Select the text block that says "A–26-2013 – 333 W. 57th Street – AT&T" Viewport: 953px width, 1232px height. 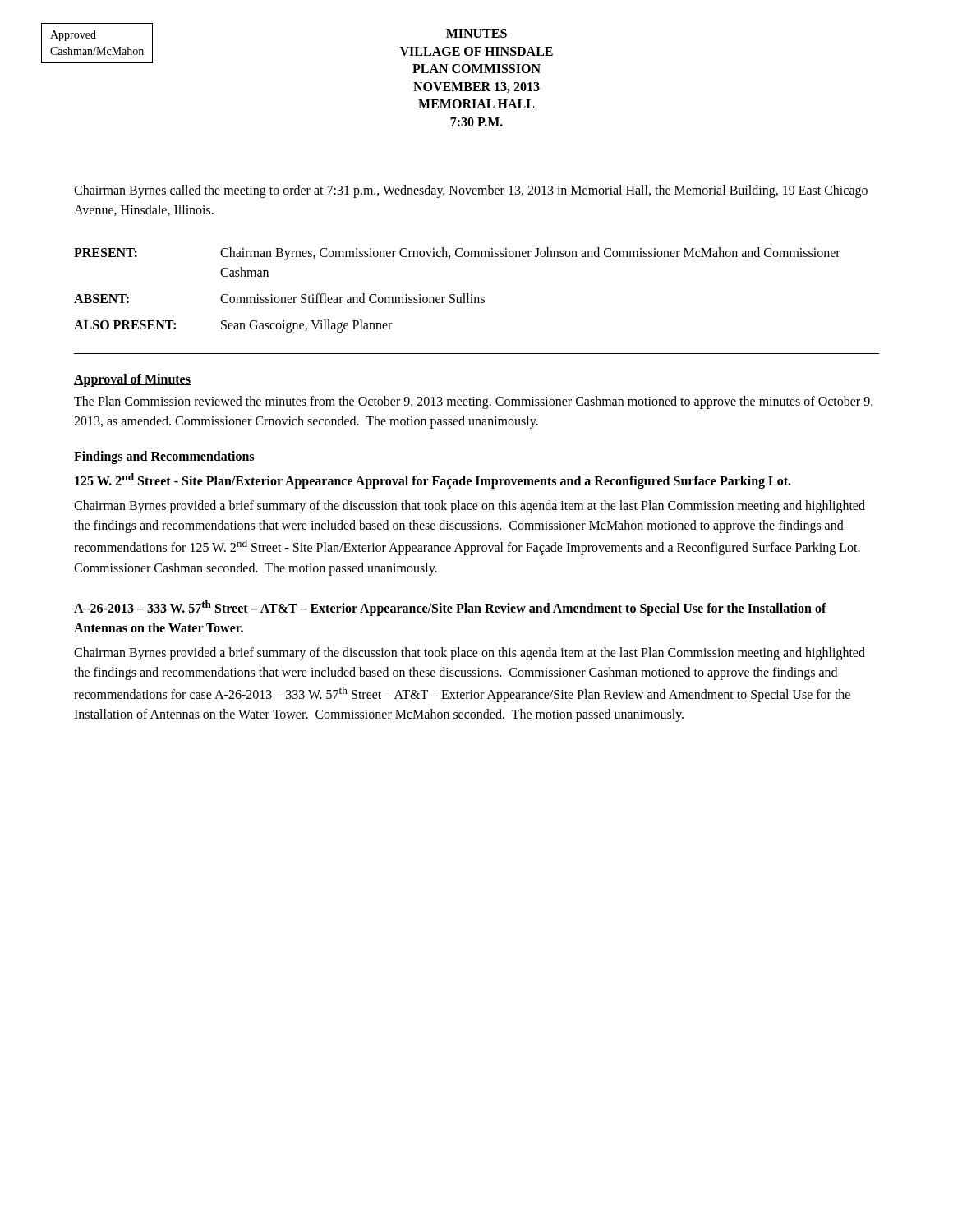point(450,616)
